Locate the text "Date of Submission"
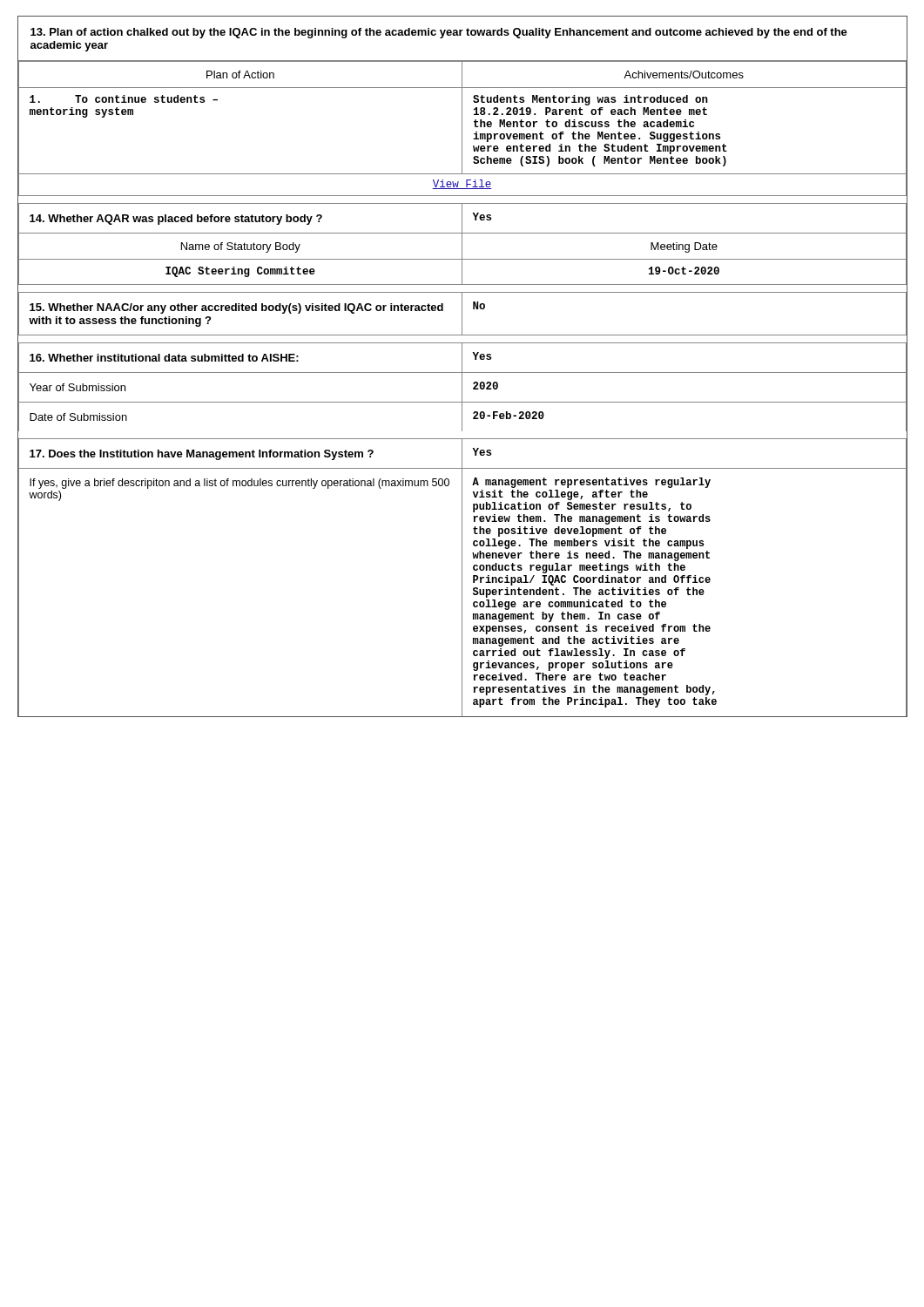The width and height of the screenshot is (924, 1307). (x=78, y=417)
